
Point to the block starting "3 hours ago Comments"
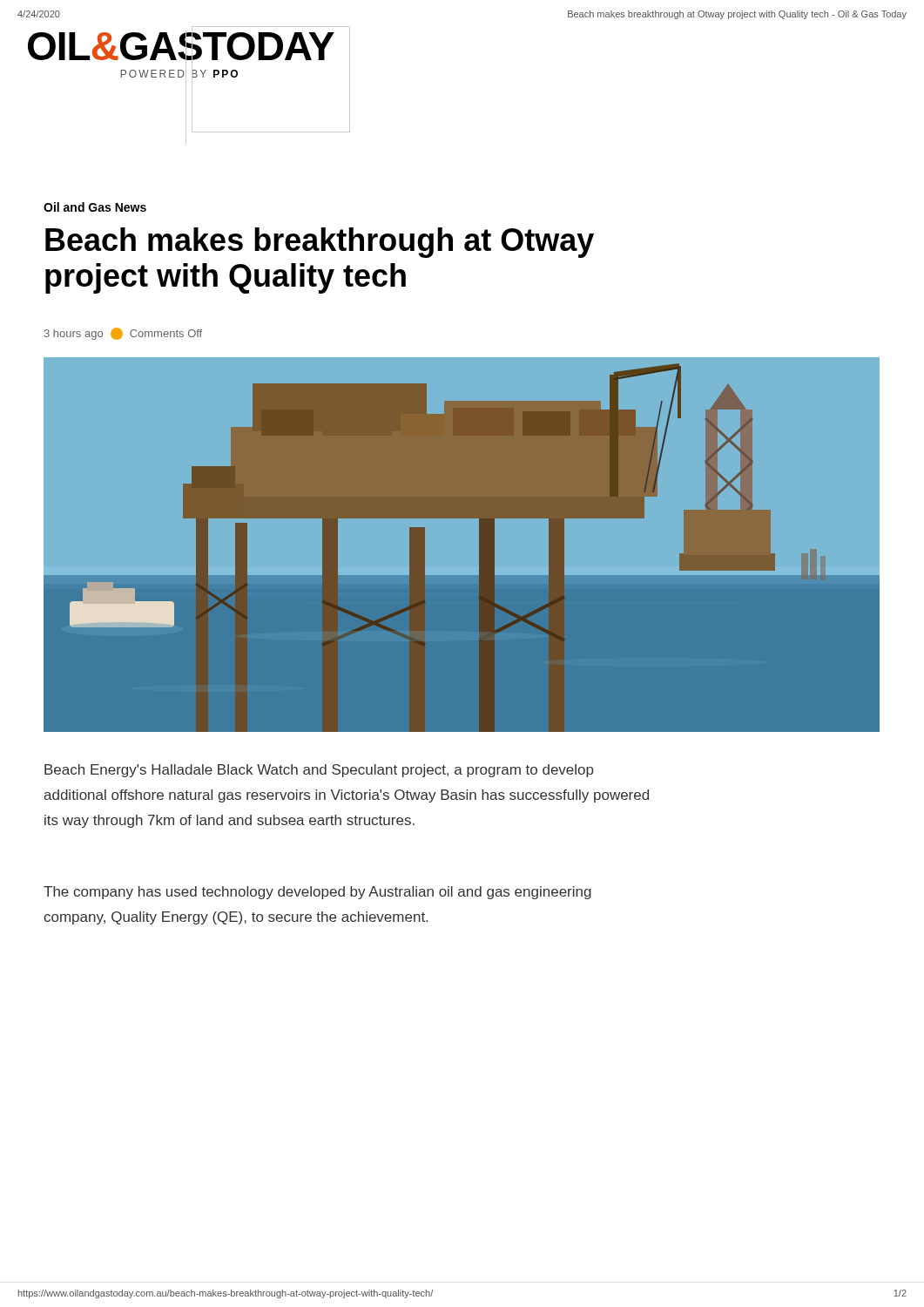tap(123, 333)
